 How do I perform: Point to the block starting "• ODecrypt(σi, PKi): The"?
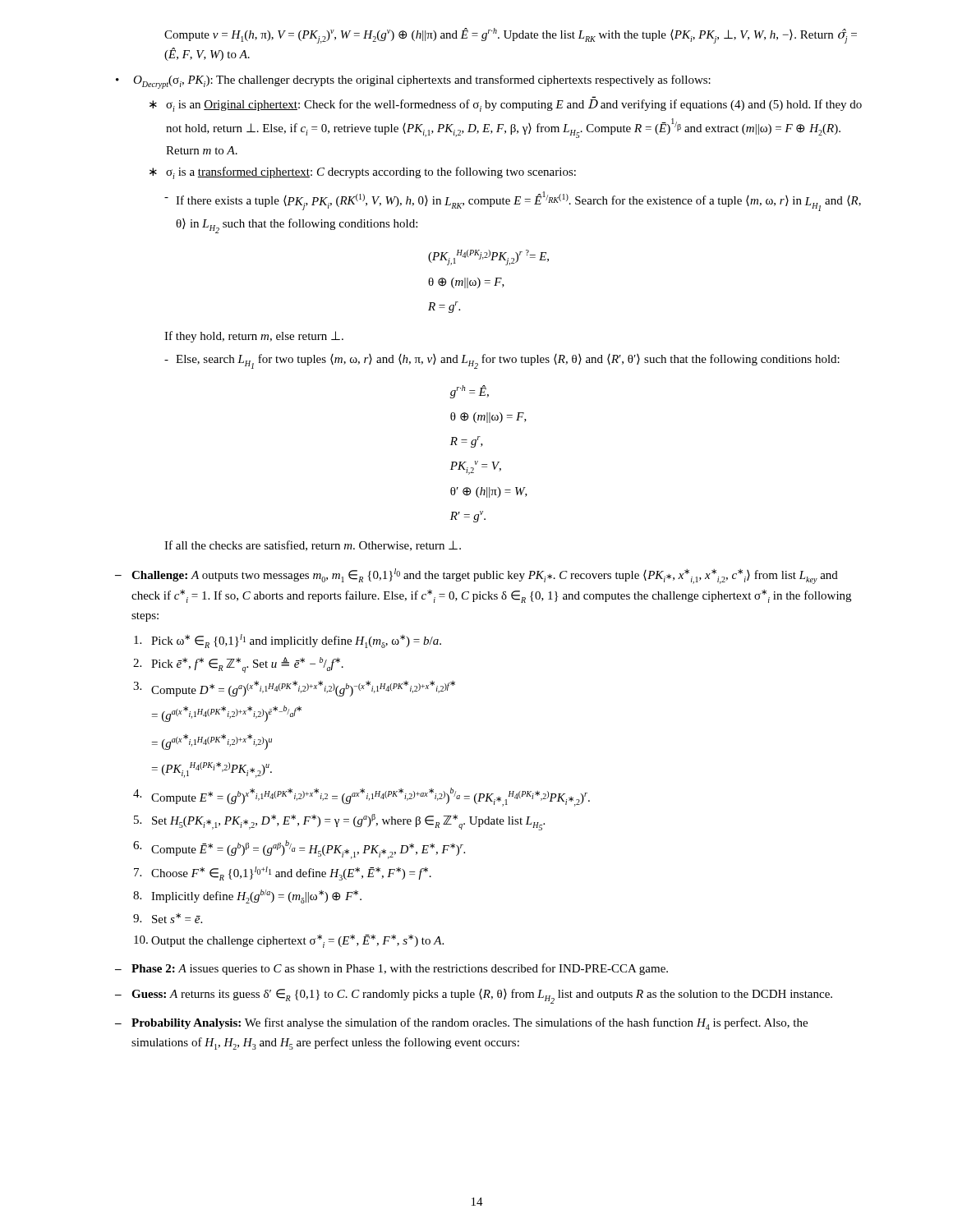coord(489,80)
